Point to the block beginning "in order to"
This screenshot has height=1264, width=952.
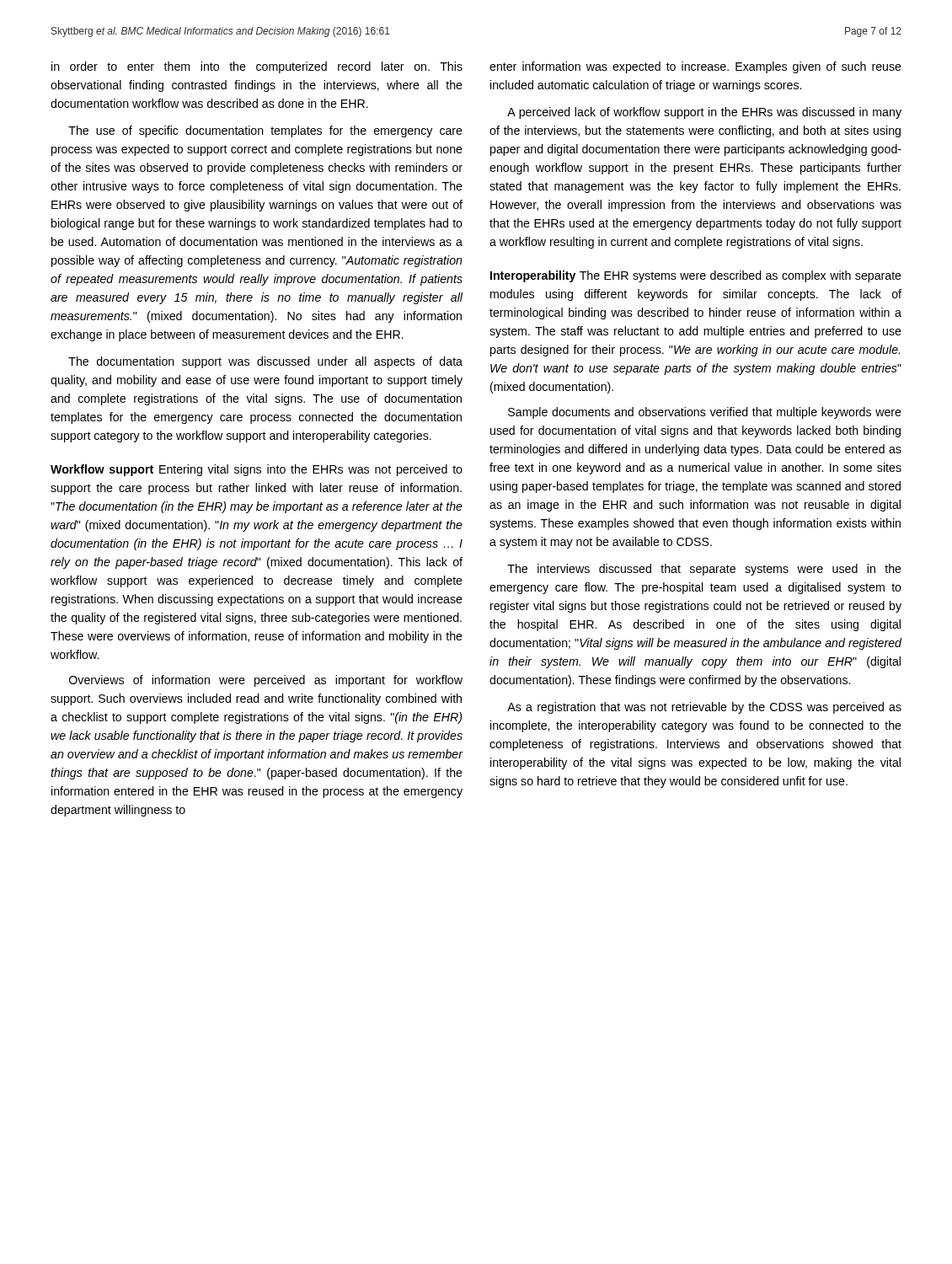tap(257, 251)
